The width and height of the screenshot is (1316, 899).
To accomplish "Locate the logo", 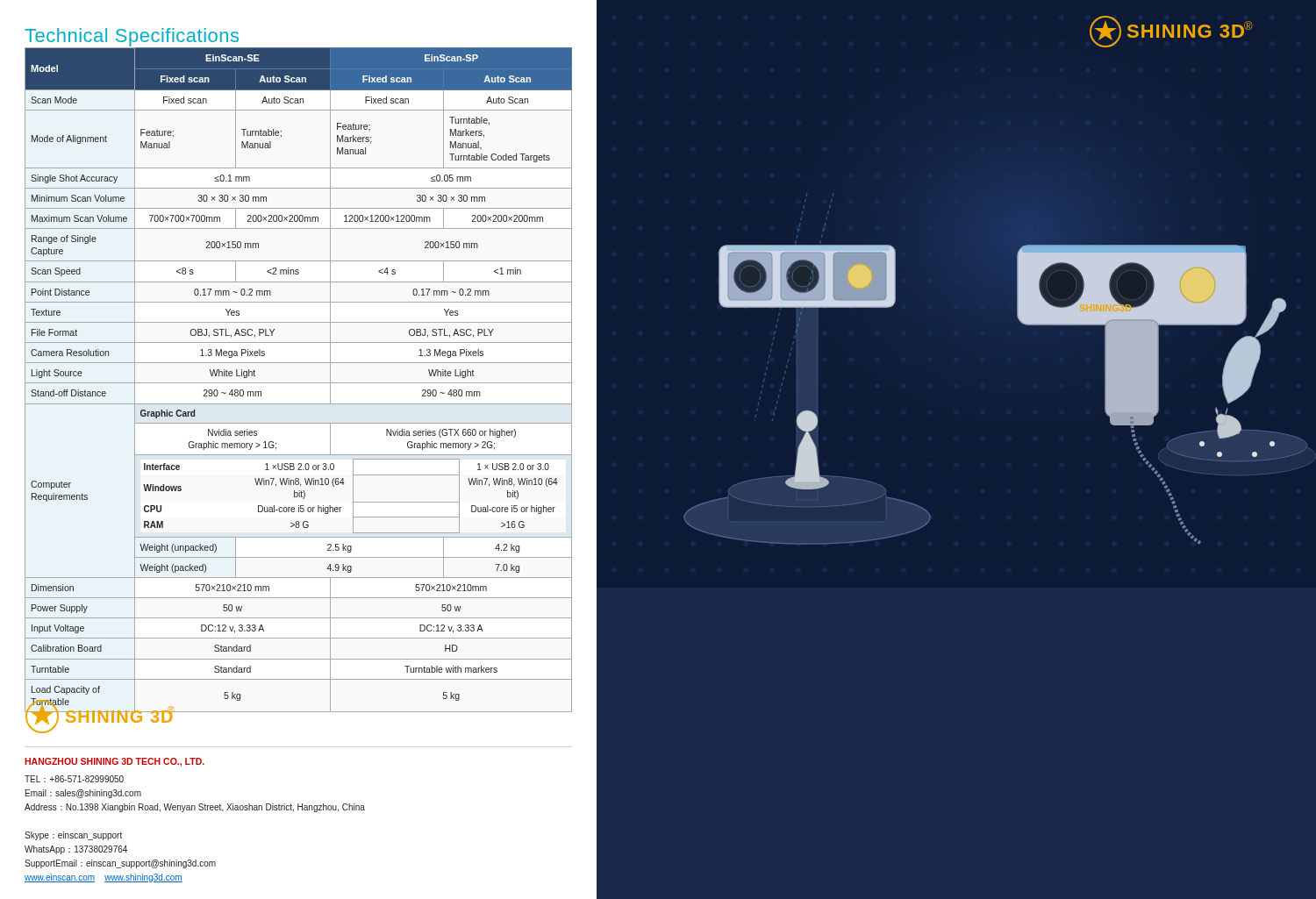I will 104,719.
